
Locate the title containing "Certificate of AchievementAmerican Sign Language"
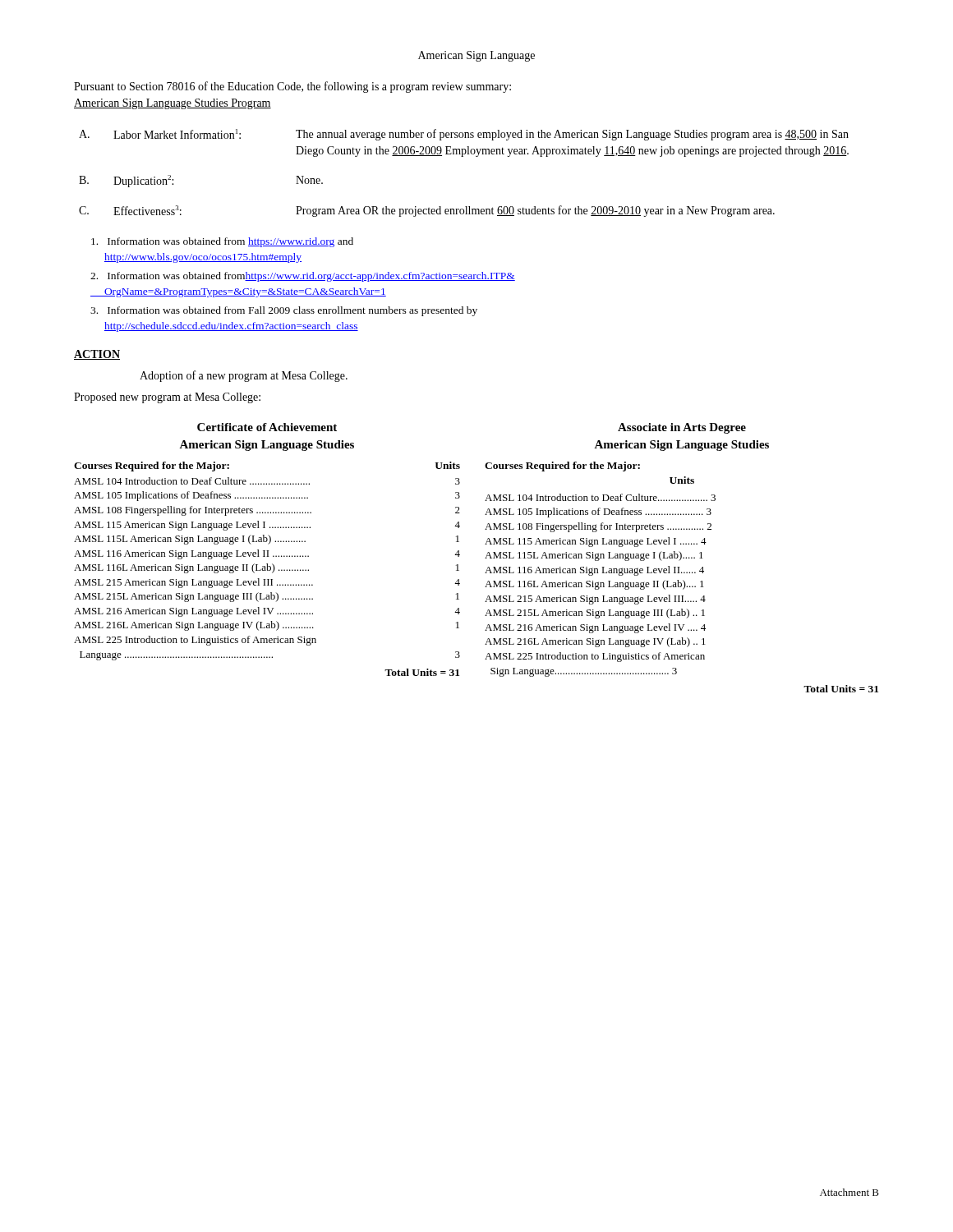[x=267, y=436]
